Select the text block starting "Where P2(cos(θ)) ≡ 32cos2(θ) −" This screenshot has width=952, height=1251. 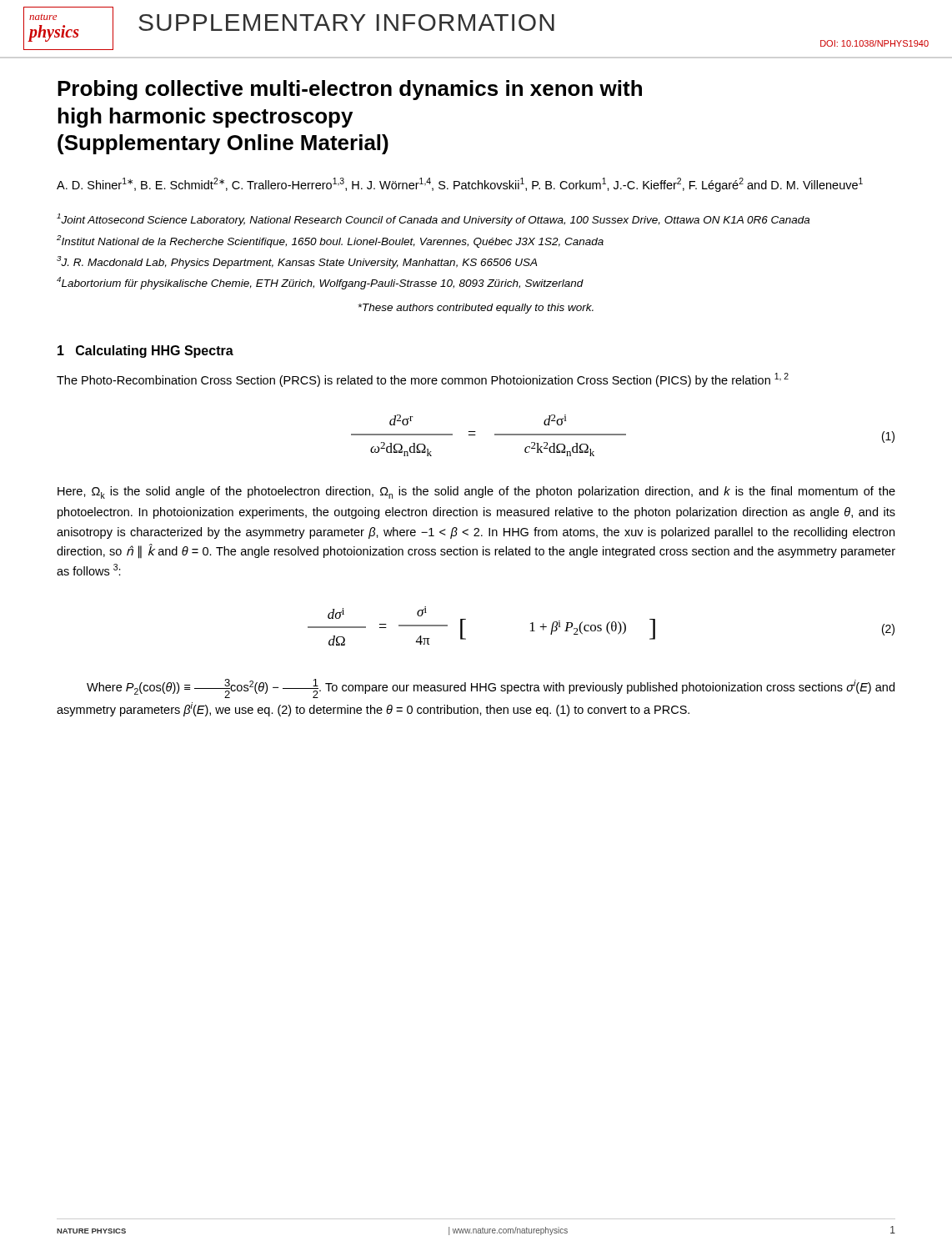point(476,697)
